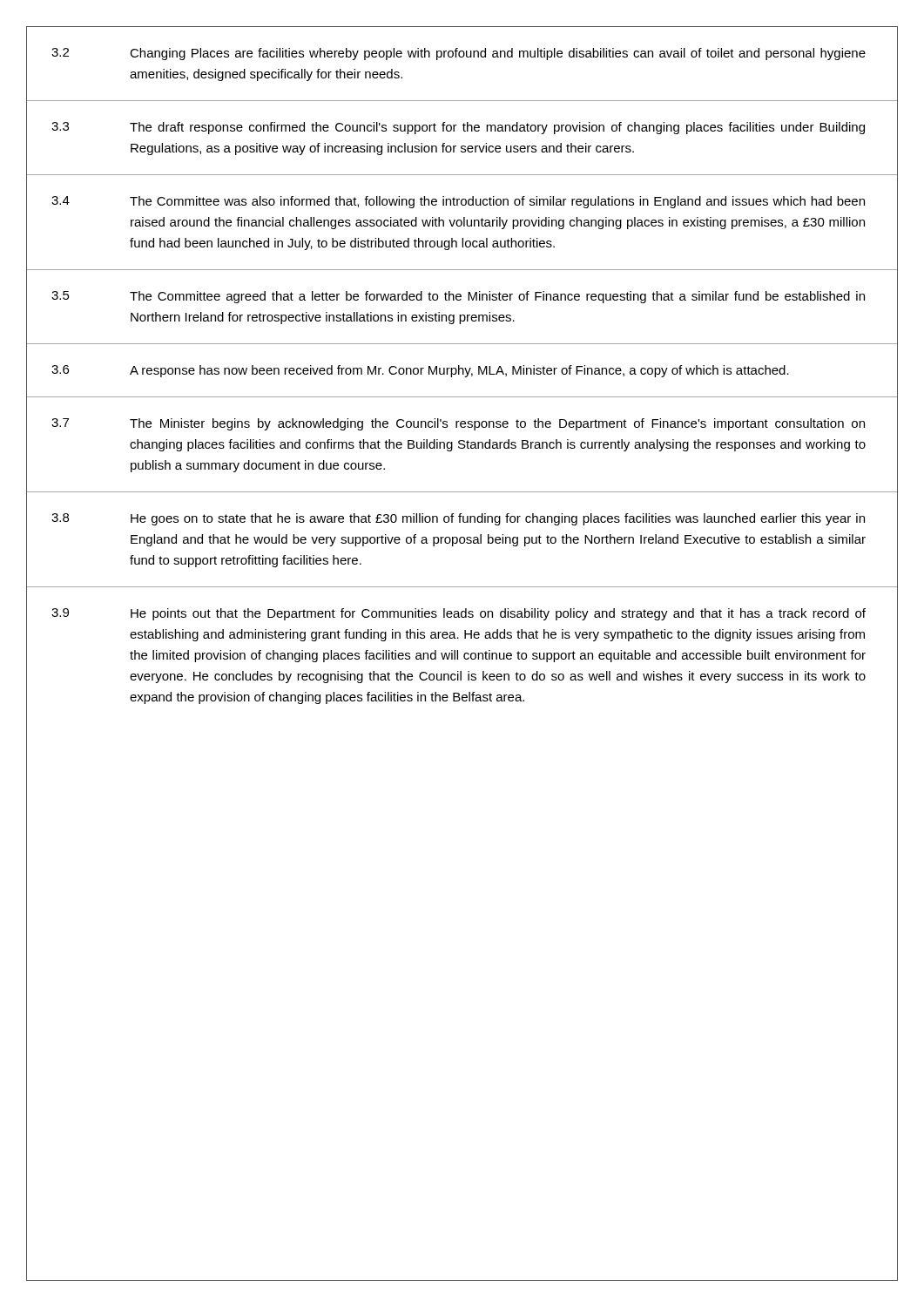Click on the text starting "3.9 He points out that"
The width and height of the screenshot is (924, 1307).
[x=446, y=655]
